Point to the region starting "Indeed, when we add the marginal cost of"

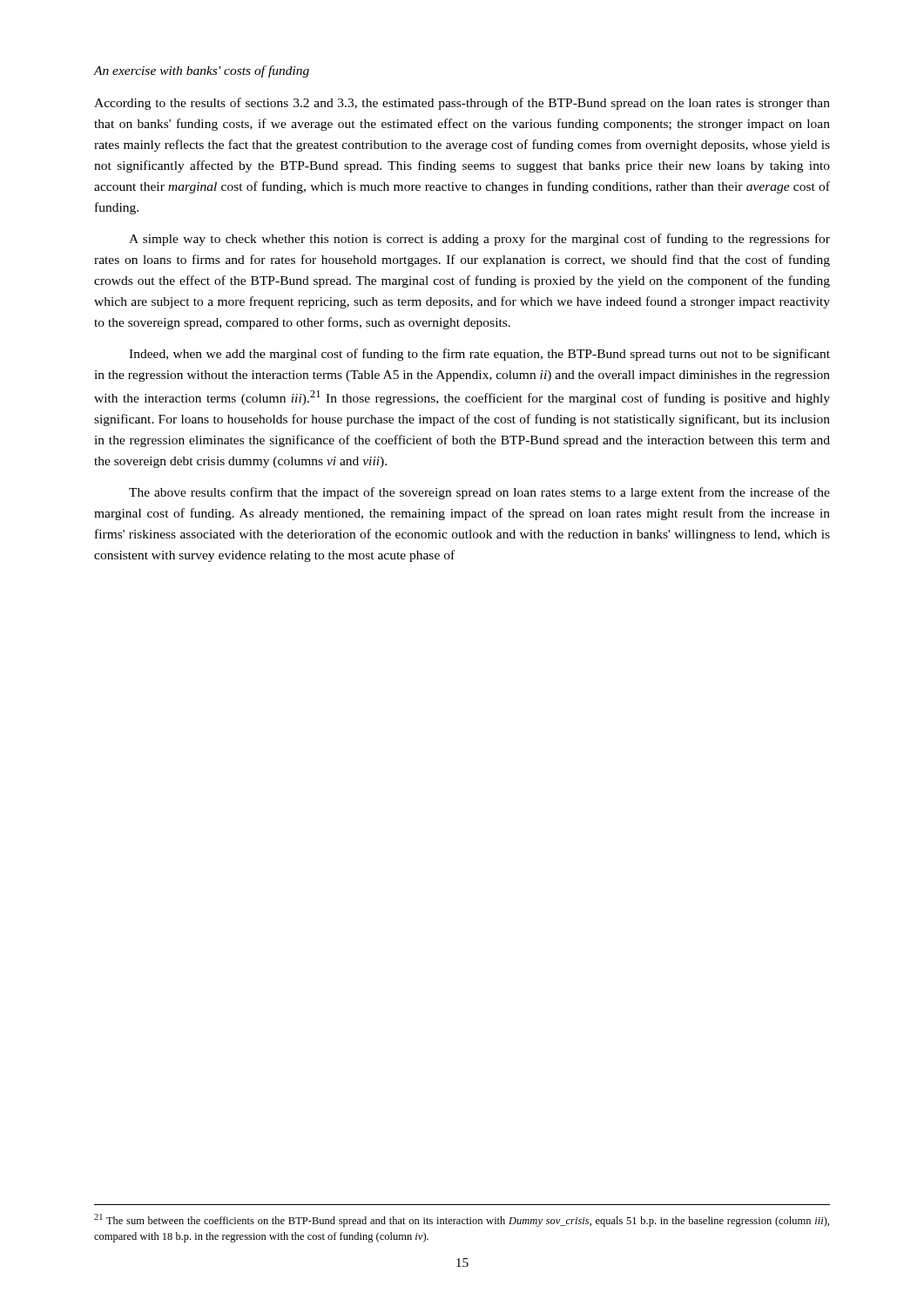462,407
